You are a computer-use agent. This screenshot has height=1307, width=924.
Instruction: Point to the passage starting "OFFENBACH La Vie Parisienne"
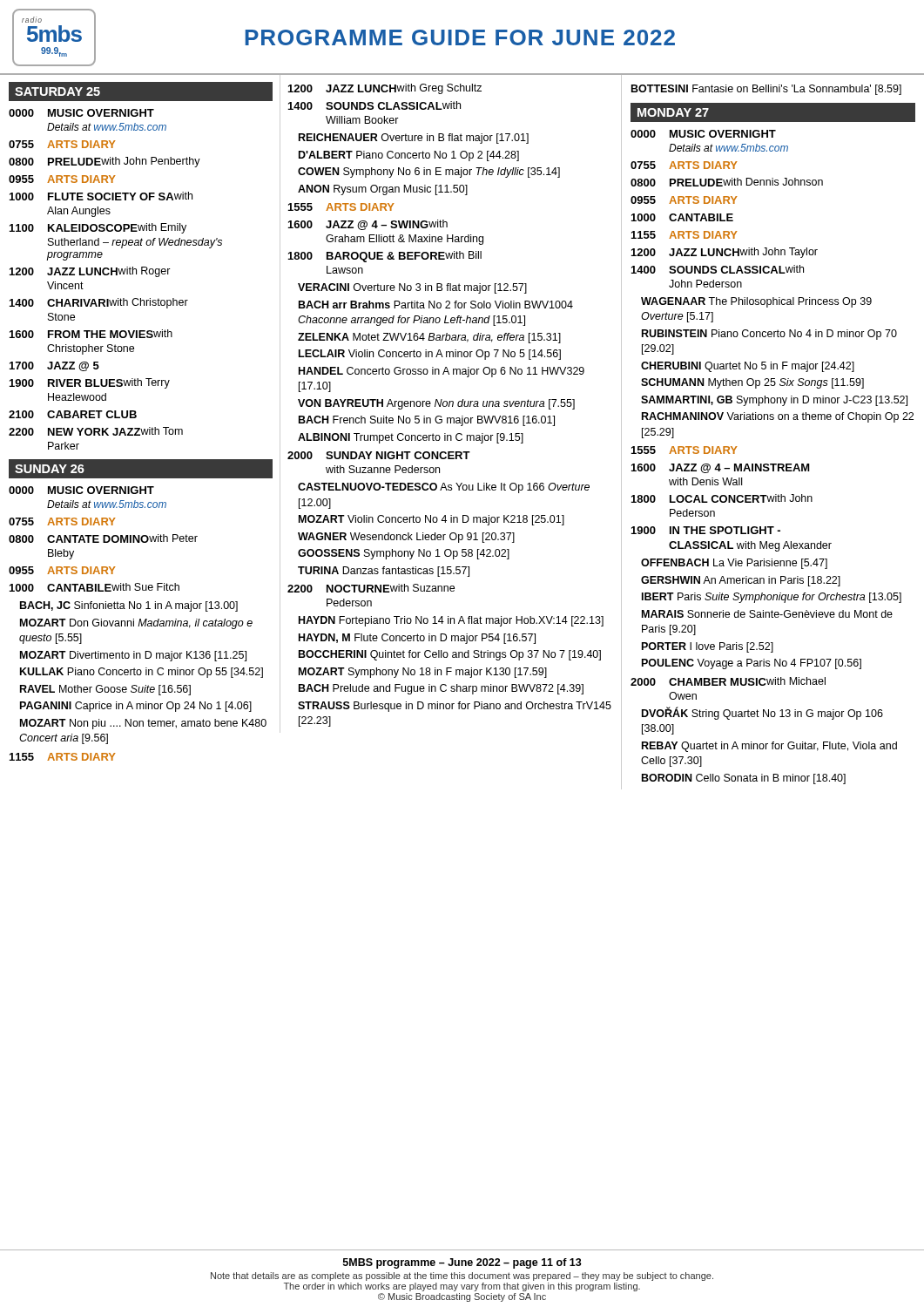click(778, 614)
